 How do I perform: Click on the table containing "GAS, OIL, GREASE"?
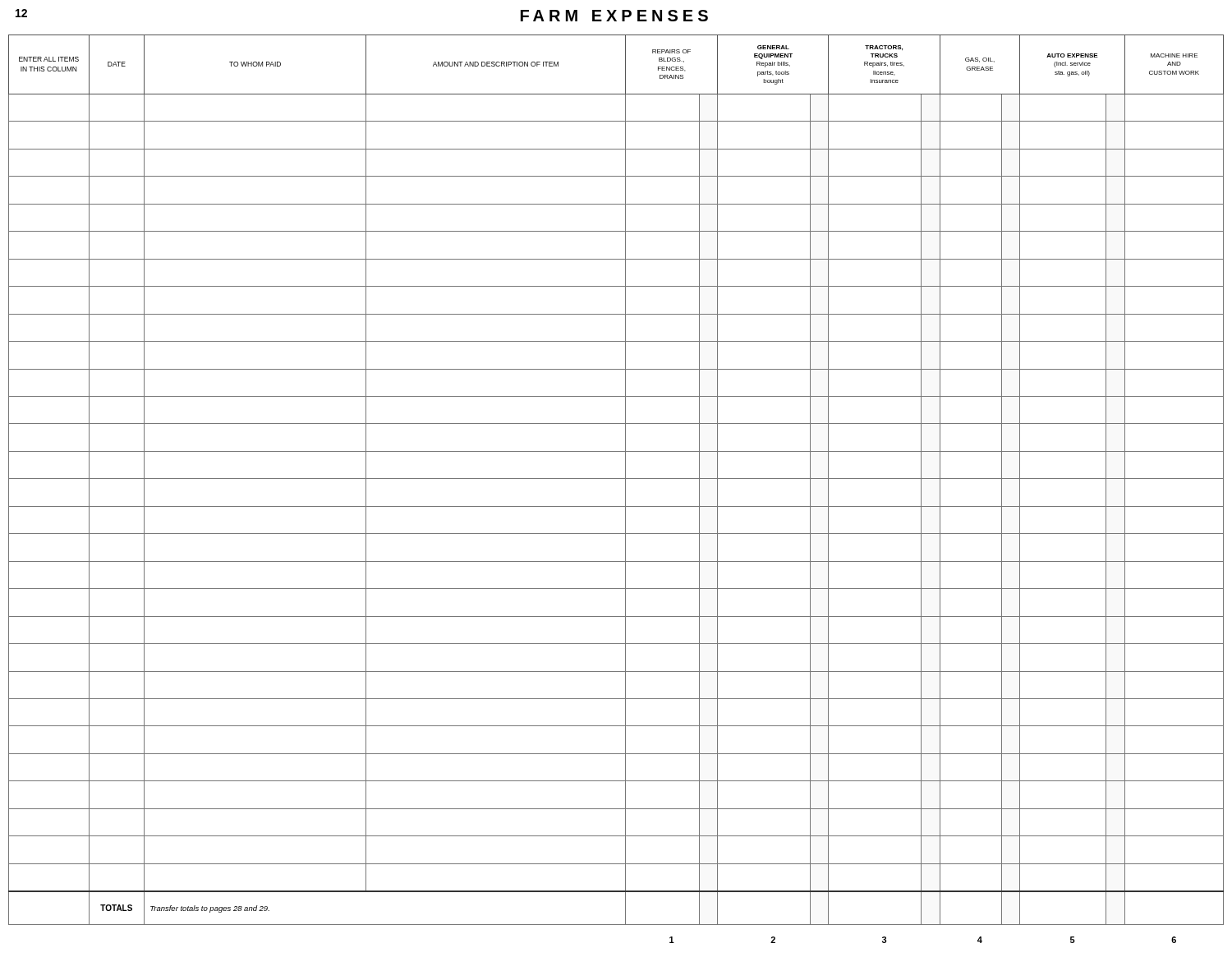pos(616,490)
